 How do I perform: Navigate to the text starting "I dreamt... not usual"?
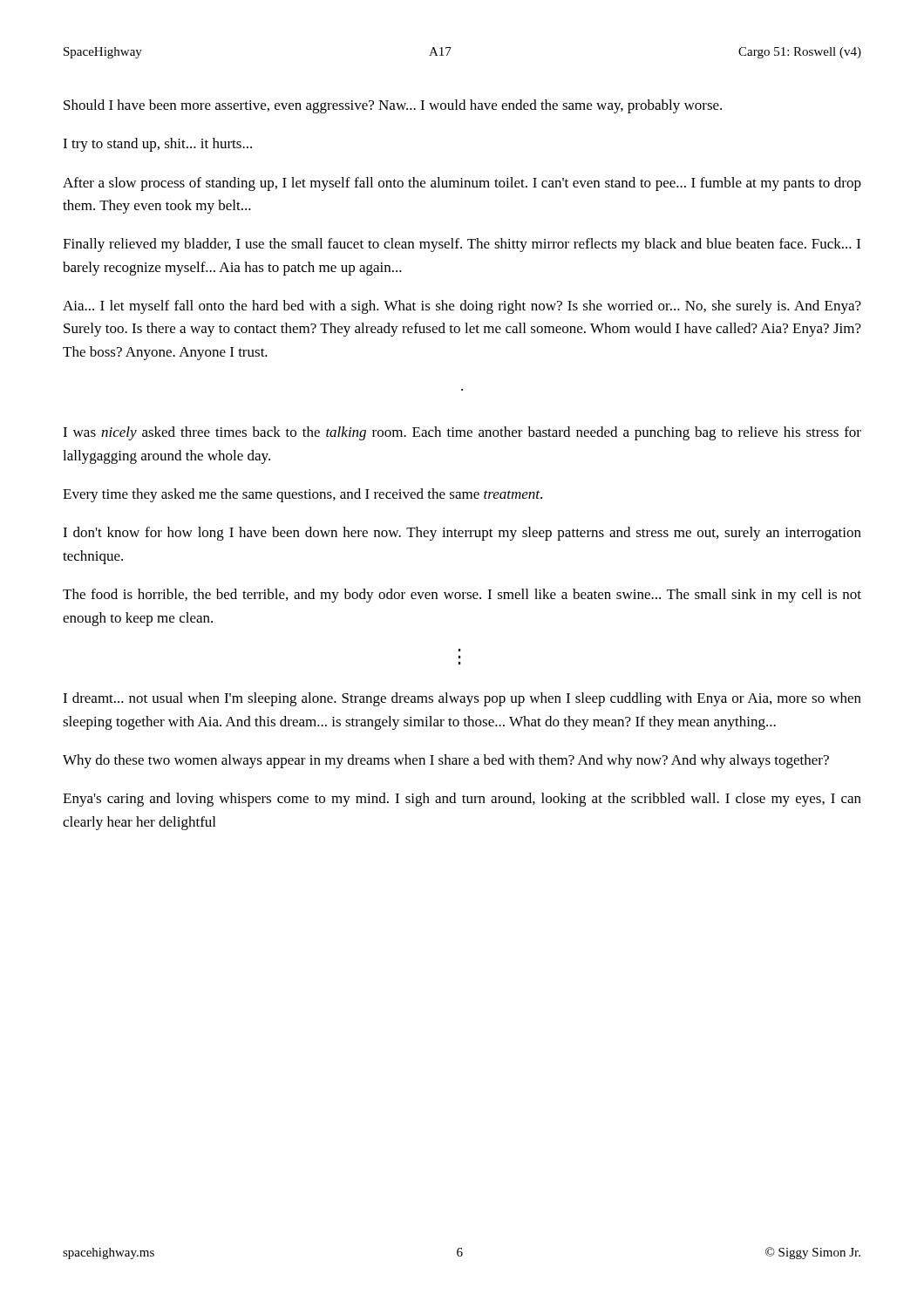(462, 710)
